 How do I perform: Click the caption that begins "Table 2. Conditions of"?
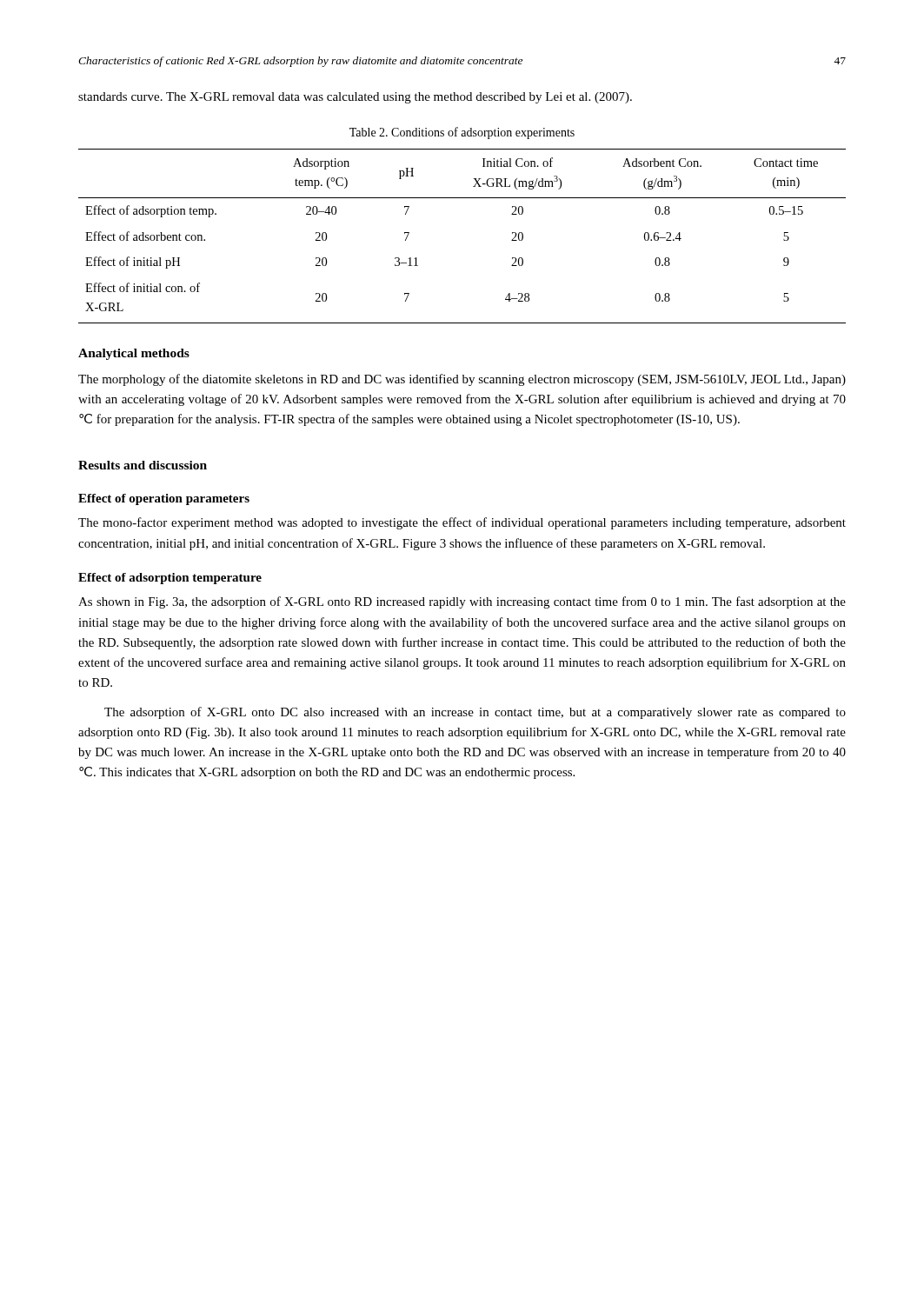(462, 132)
